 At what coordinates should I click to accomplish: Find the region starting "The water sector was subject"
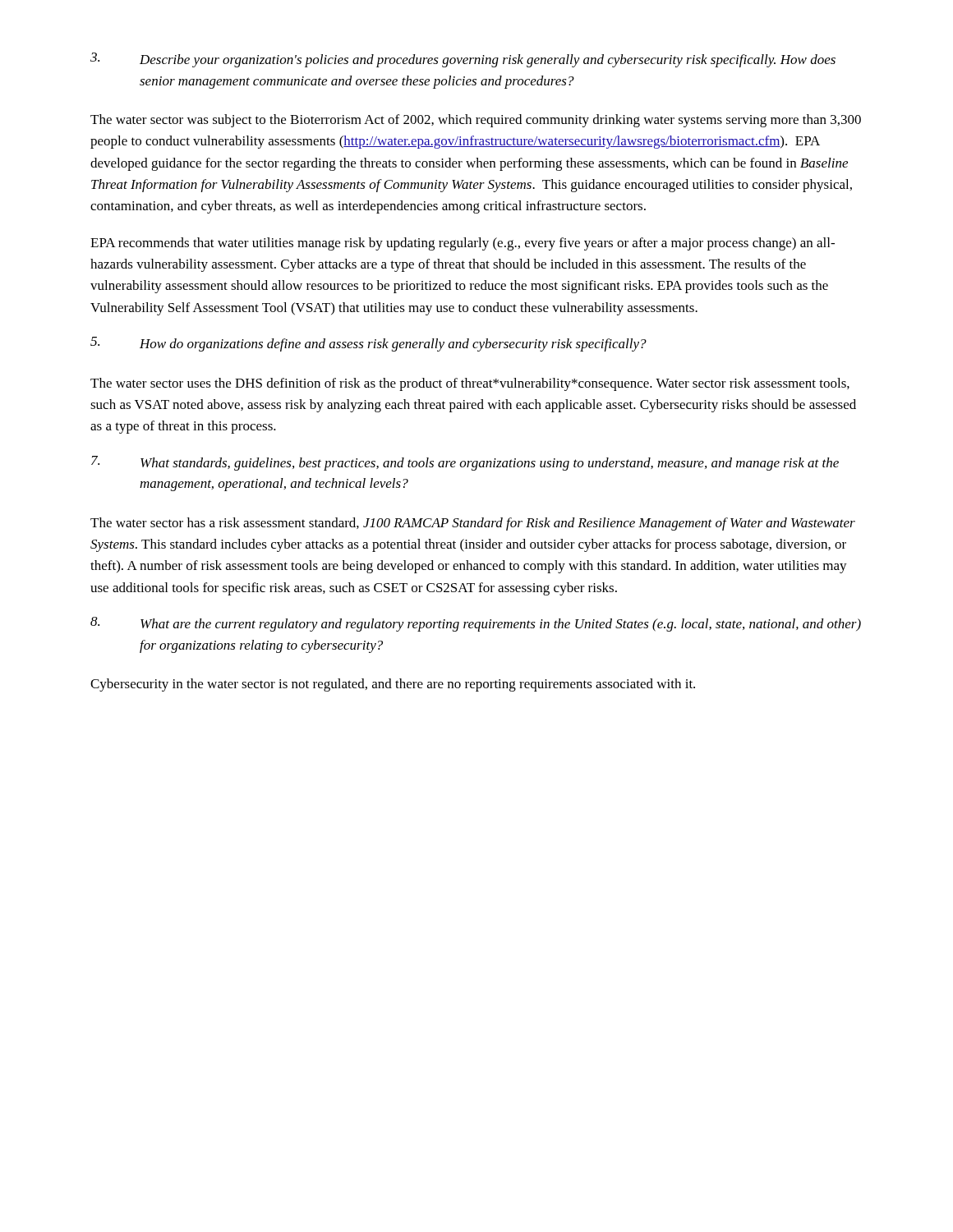pos(476,163)
